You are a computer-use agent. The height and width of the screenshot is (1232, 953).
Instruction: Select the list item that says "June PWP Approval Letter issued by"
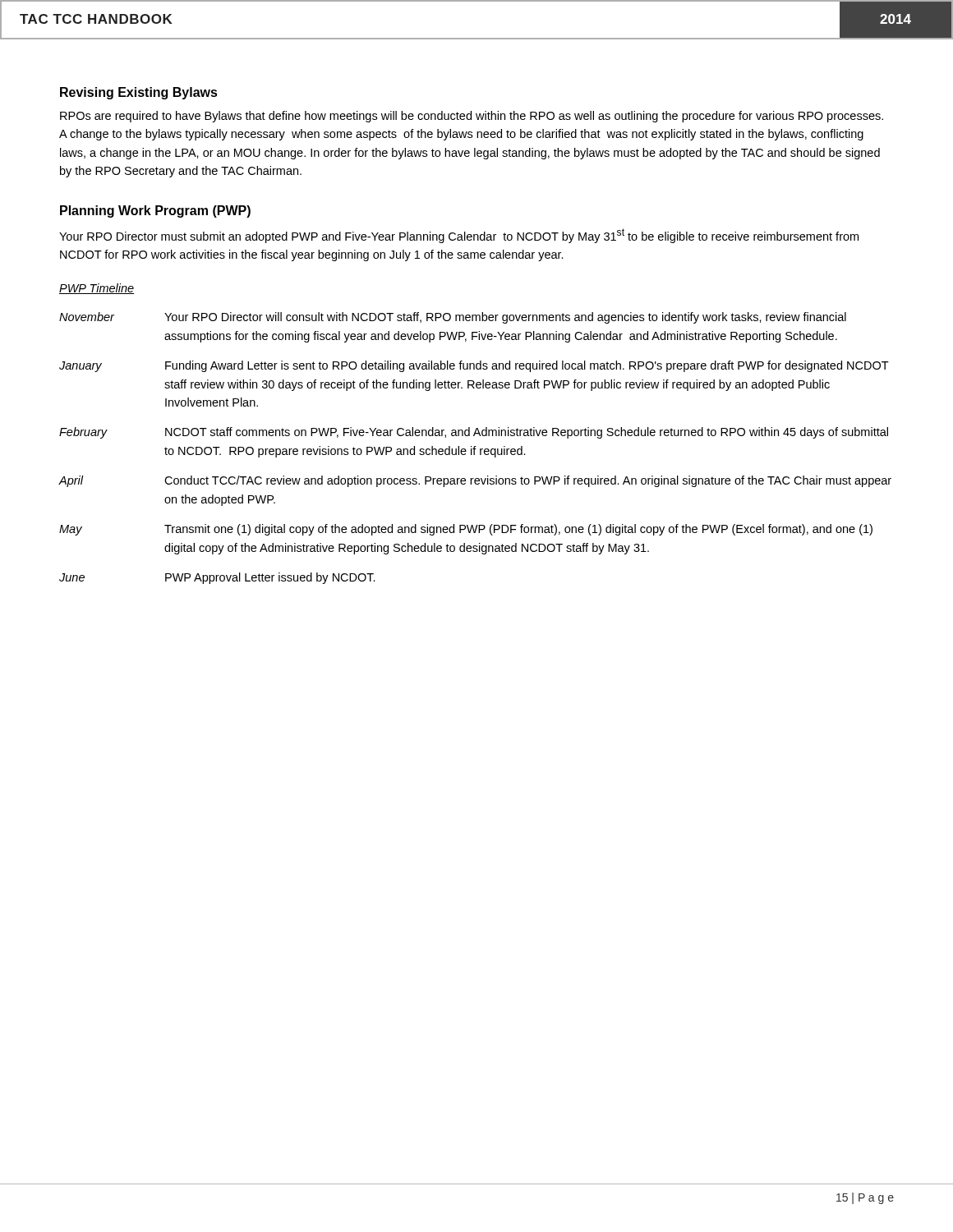pos(217,578)
